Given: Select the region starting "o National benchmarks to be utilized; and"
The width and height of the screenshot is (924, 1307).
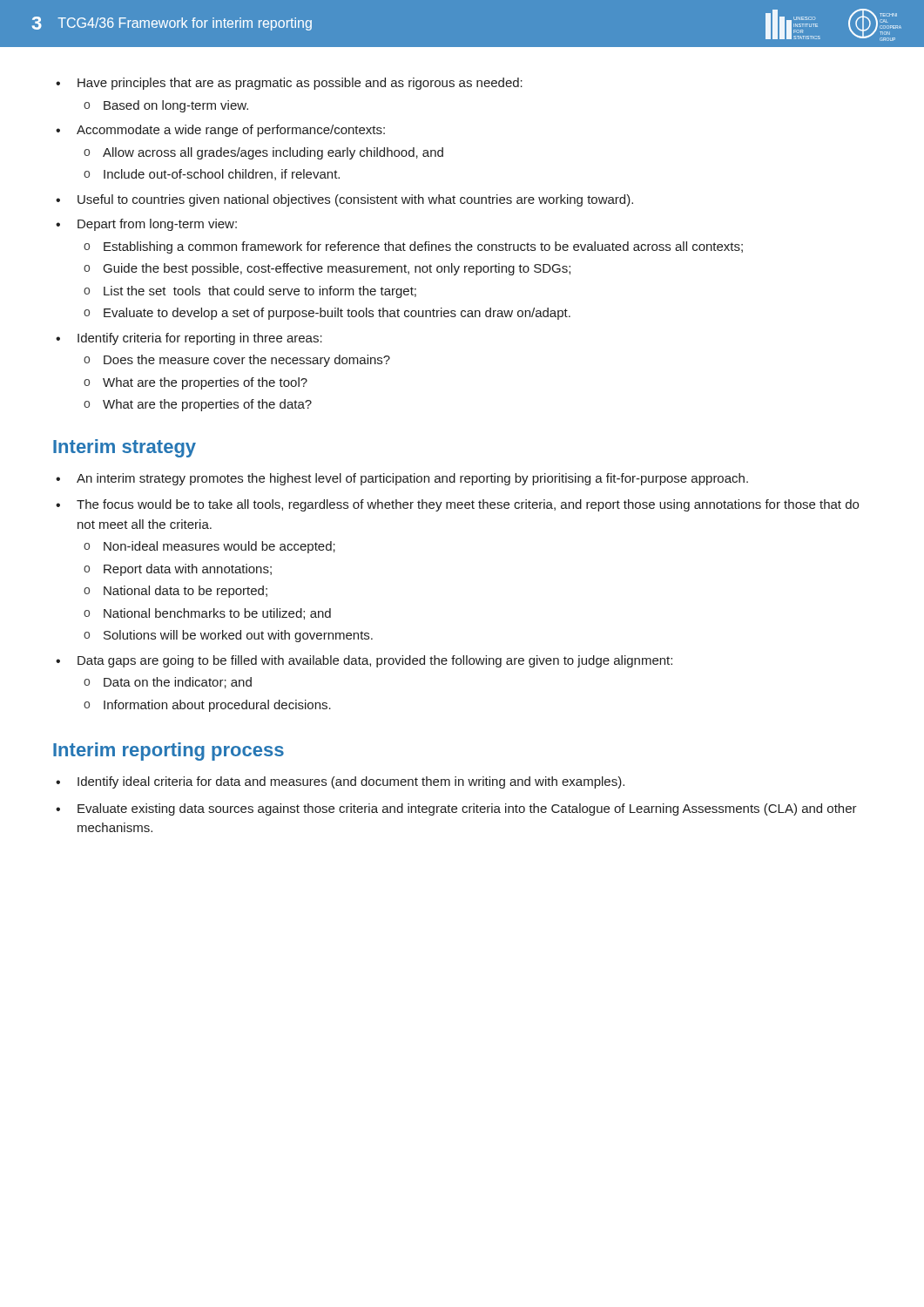Looking at the screenshot, I should pyautogui.click(x=208, y=613).
